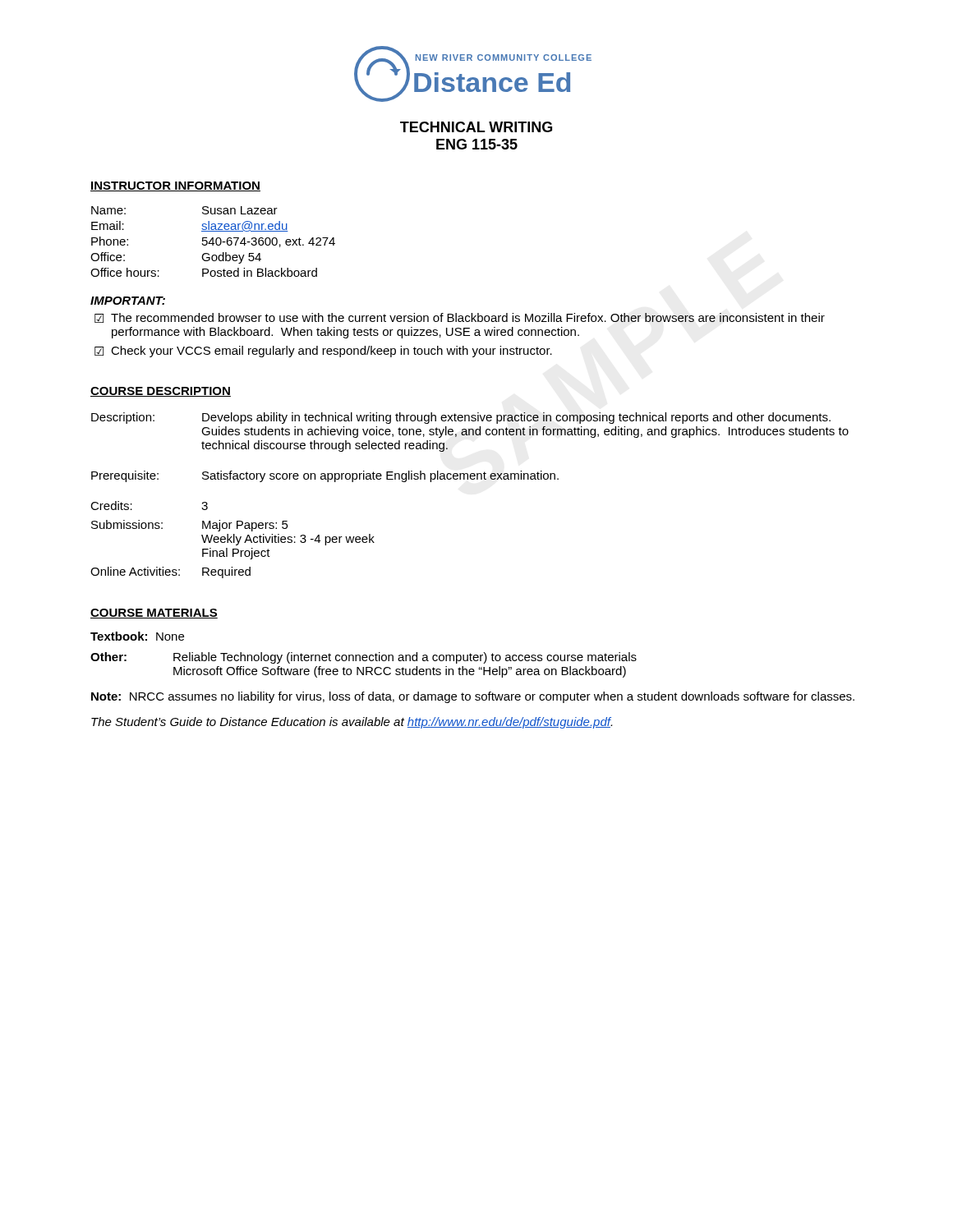The width and height of the screenshot is (953, 1232).
Task: Find the region starting "Note: NRCC assumes no"
Action: point(473,696)
